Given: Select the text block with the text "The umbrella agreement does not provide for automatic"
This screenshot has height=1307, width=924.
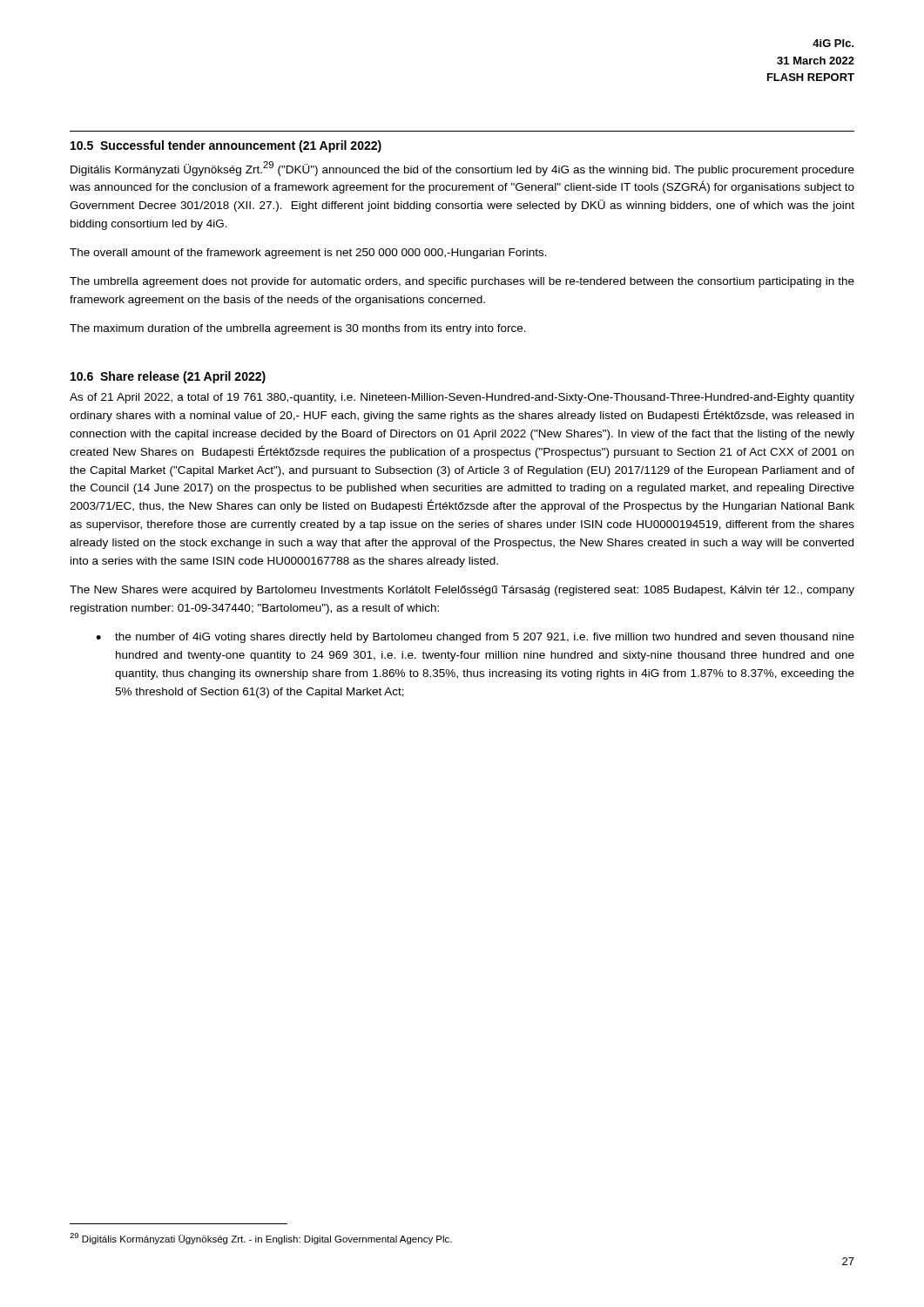Looking at the screenshot, I should (x=462, y=290).
